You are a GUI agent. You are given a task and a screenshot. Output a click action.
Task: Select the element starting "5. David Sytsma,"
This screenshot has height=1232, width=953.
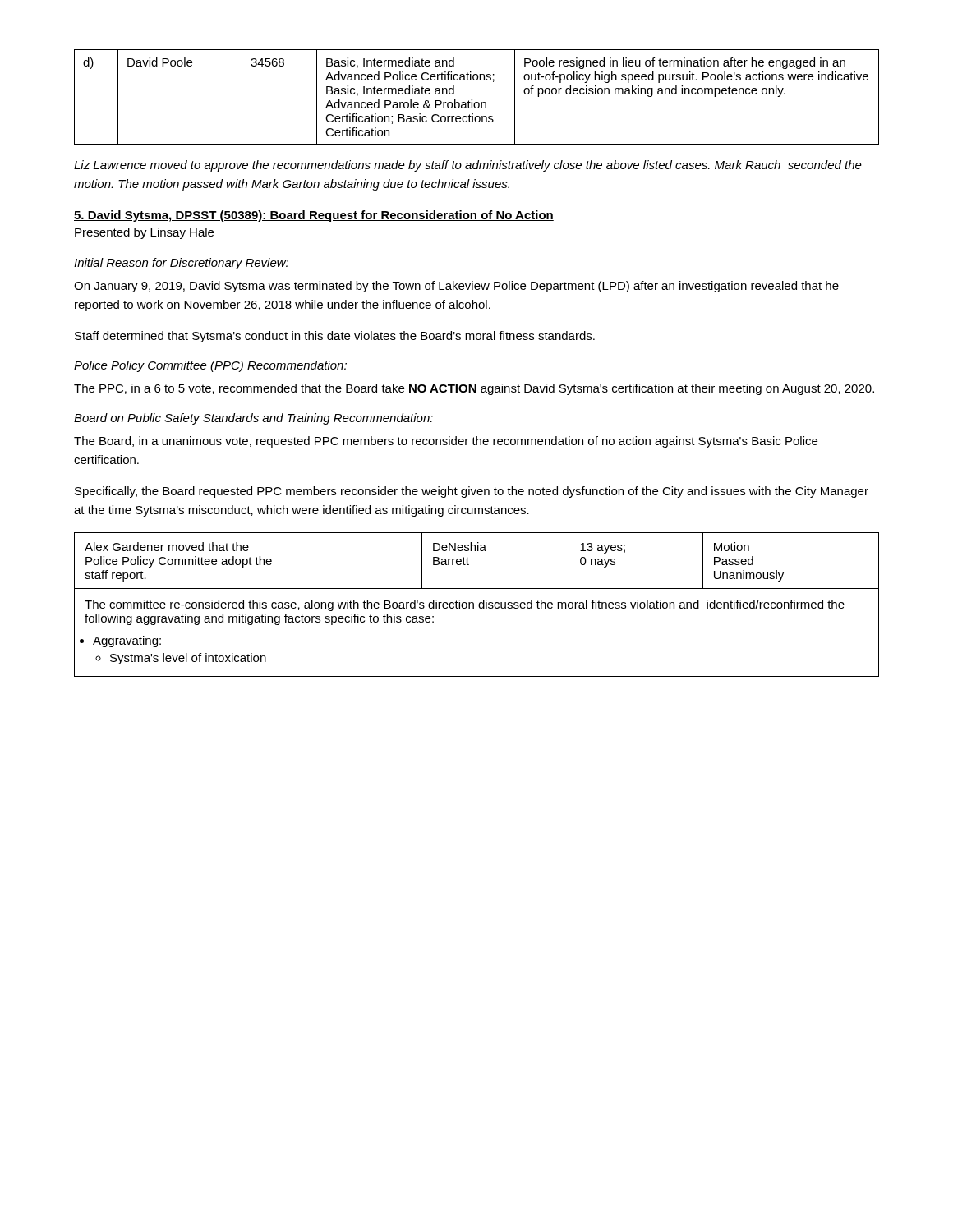[314, 215]
